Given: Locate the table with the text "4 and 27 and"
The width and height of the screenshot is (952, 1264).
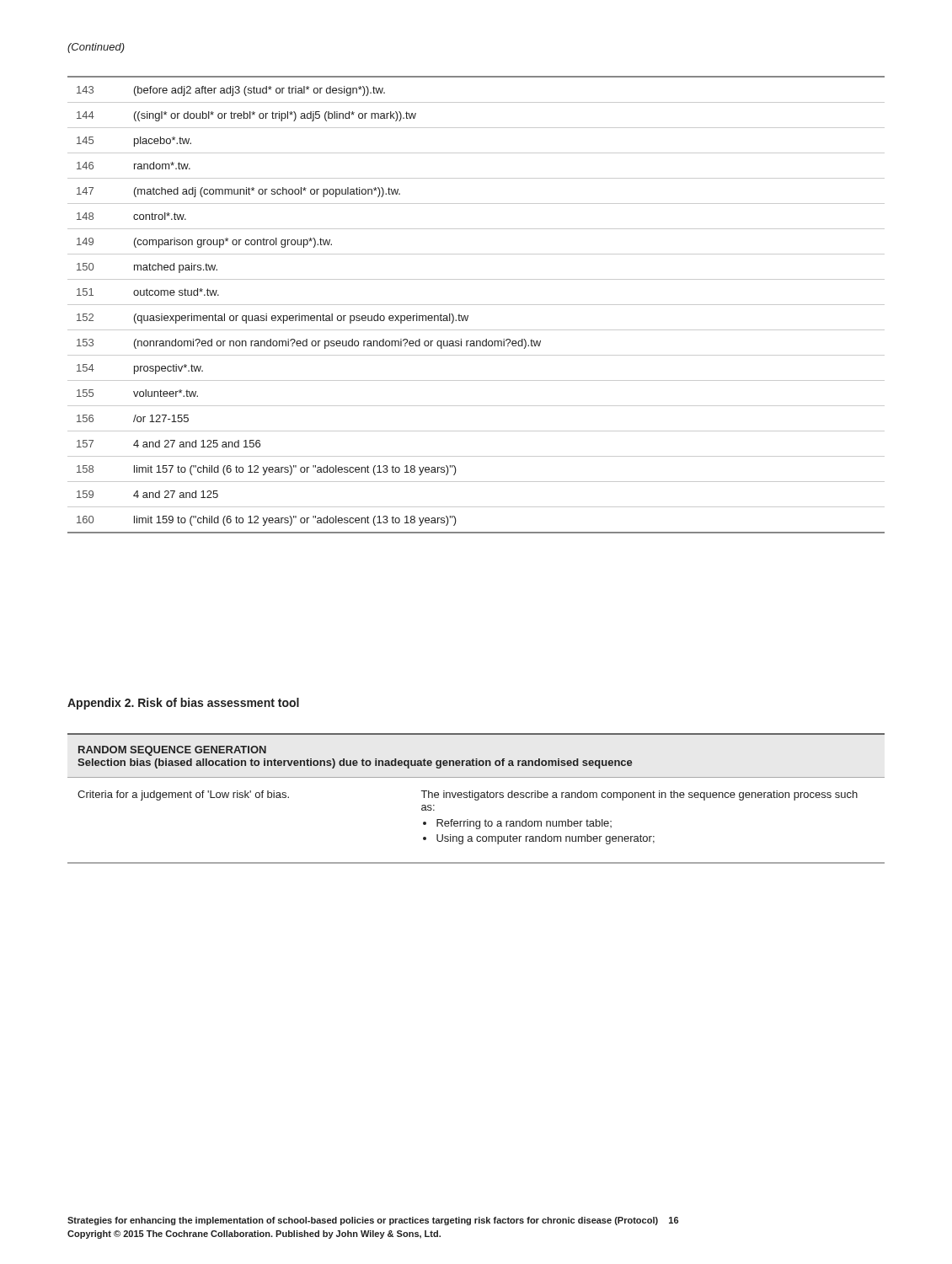Looking at the screenshot, I should [x=476, y=305].
